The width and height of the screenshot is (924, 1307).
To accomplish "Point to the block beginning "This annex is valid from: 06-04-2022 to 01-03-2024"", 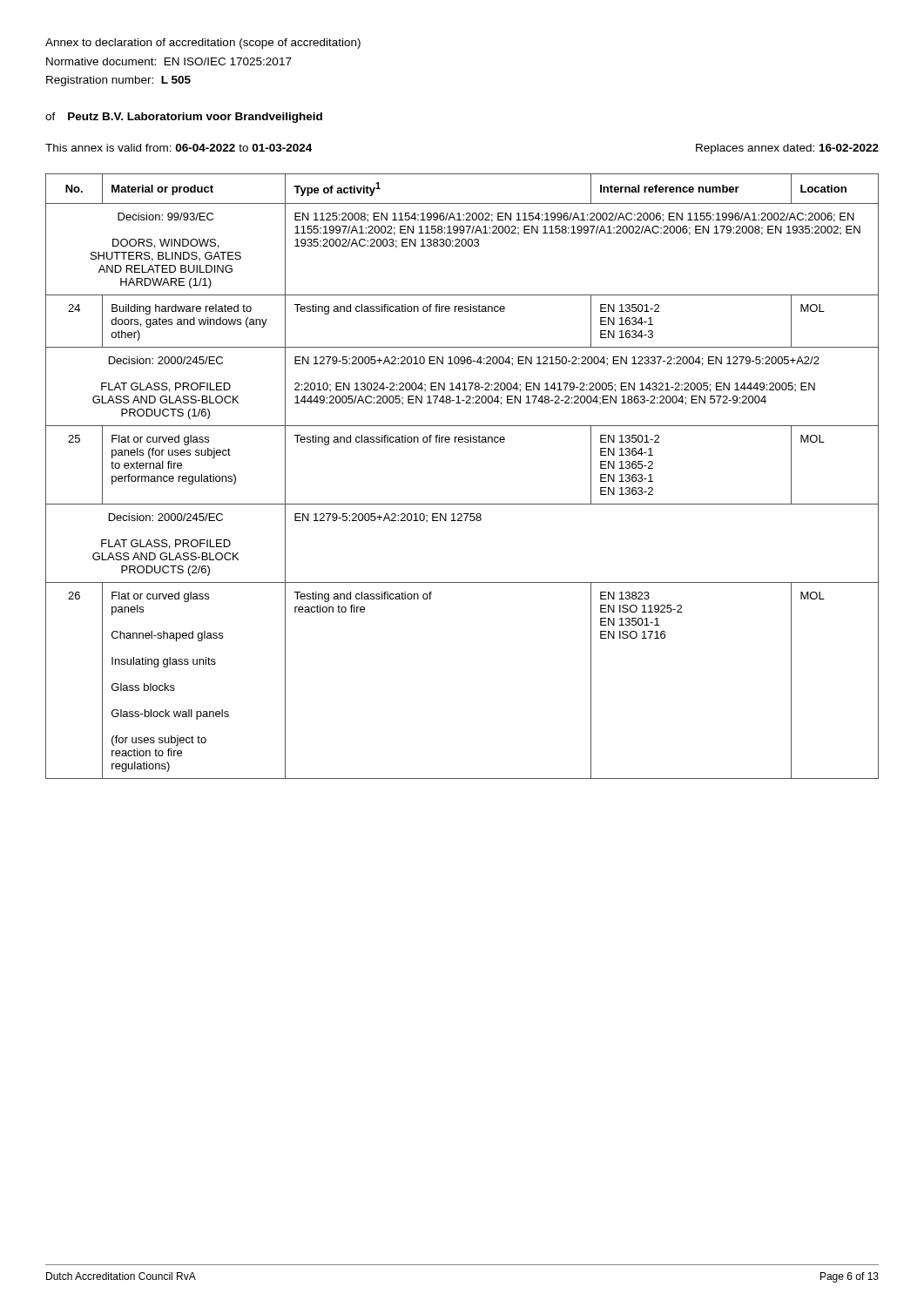I will tap(177, 149).
